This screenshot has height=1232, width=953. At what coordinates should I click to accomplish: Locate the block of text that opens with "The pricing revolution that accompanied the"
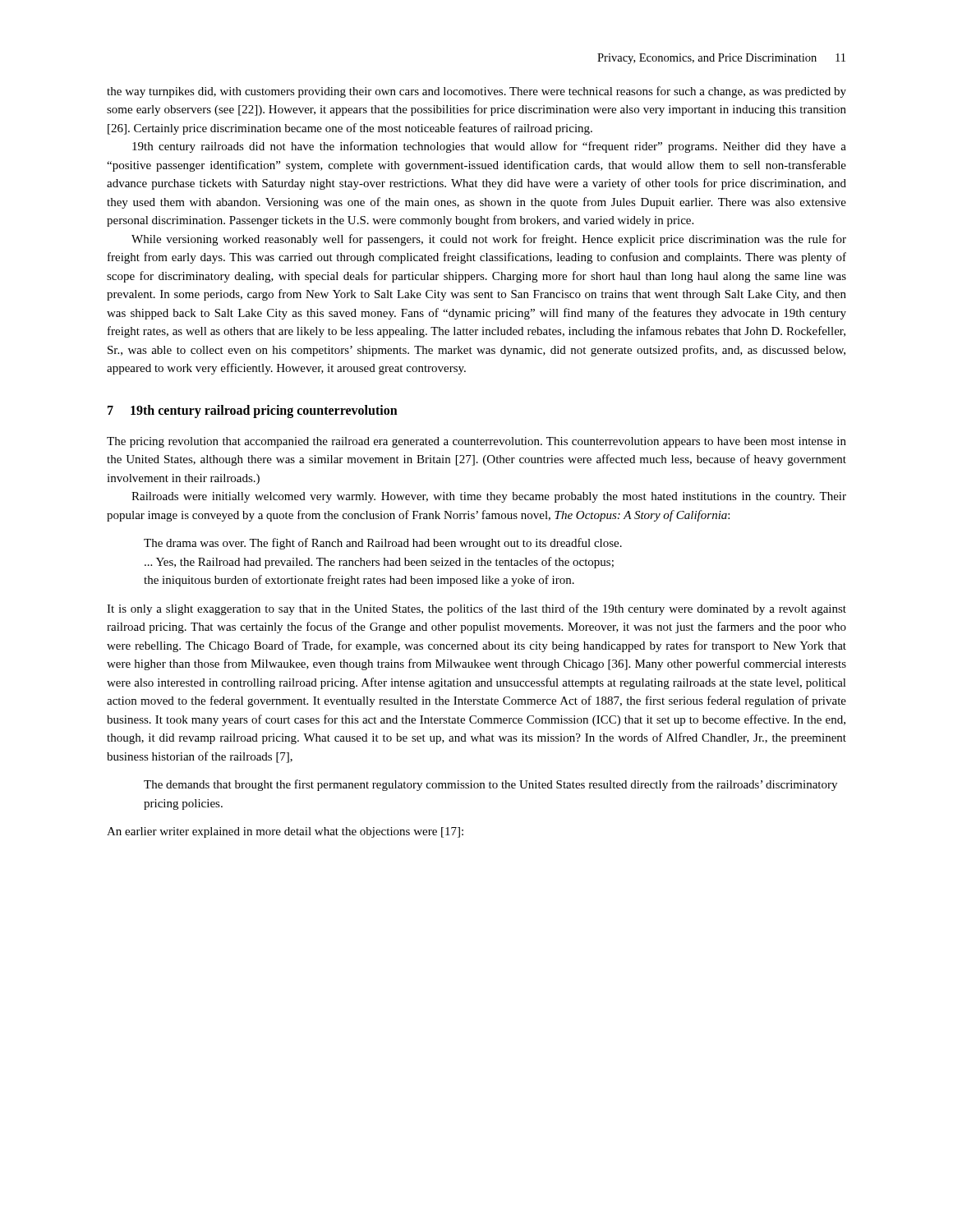click(476, 460)
